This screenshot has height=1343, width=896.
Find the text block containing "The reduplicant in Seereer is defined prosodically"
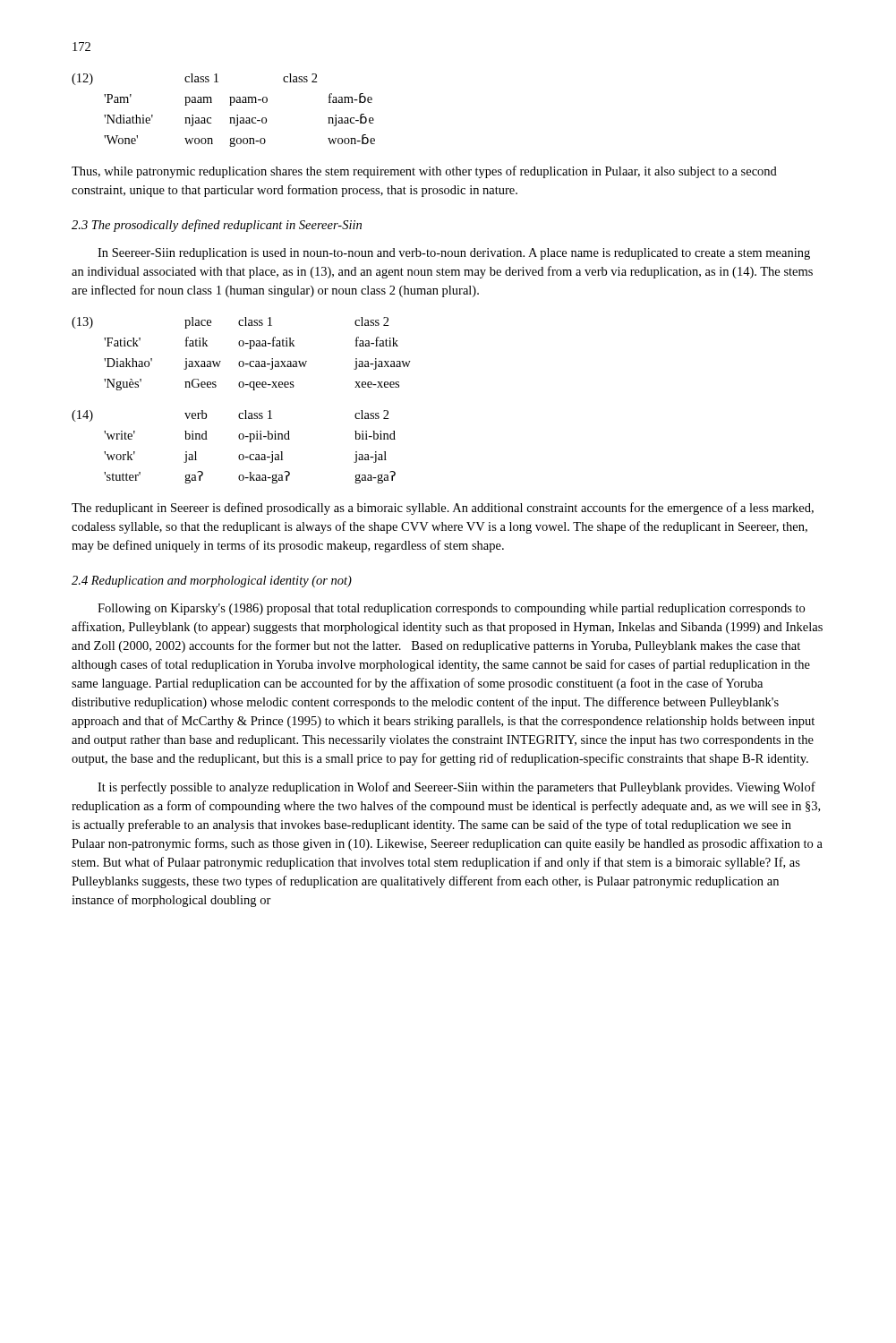443,527
